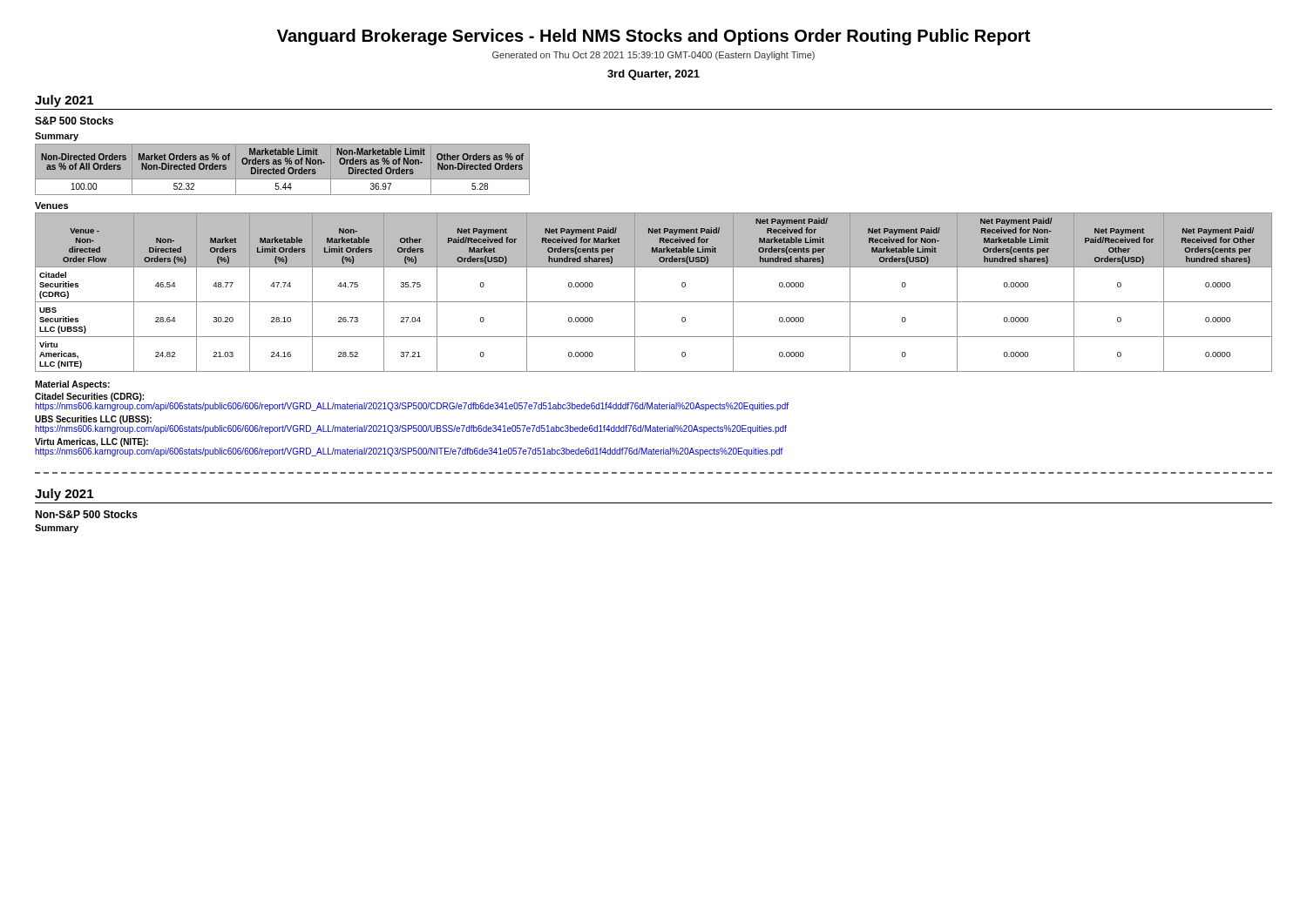Viewport: 1307px width, 924px height.
Task: Find the table that mentions "Marketable Limit Orders as %"
Action: (654, 169)
